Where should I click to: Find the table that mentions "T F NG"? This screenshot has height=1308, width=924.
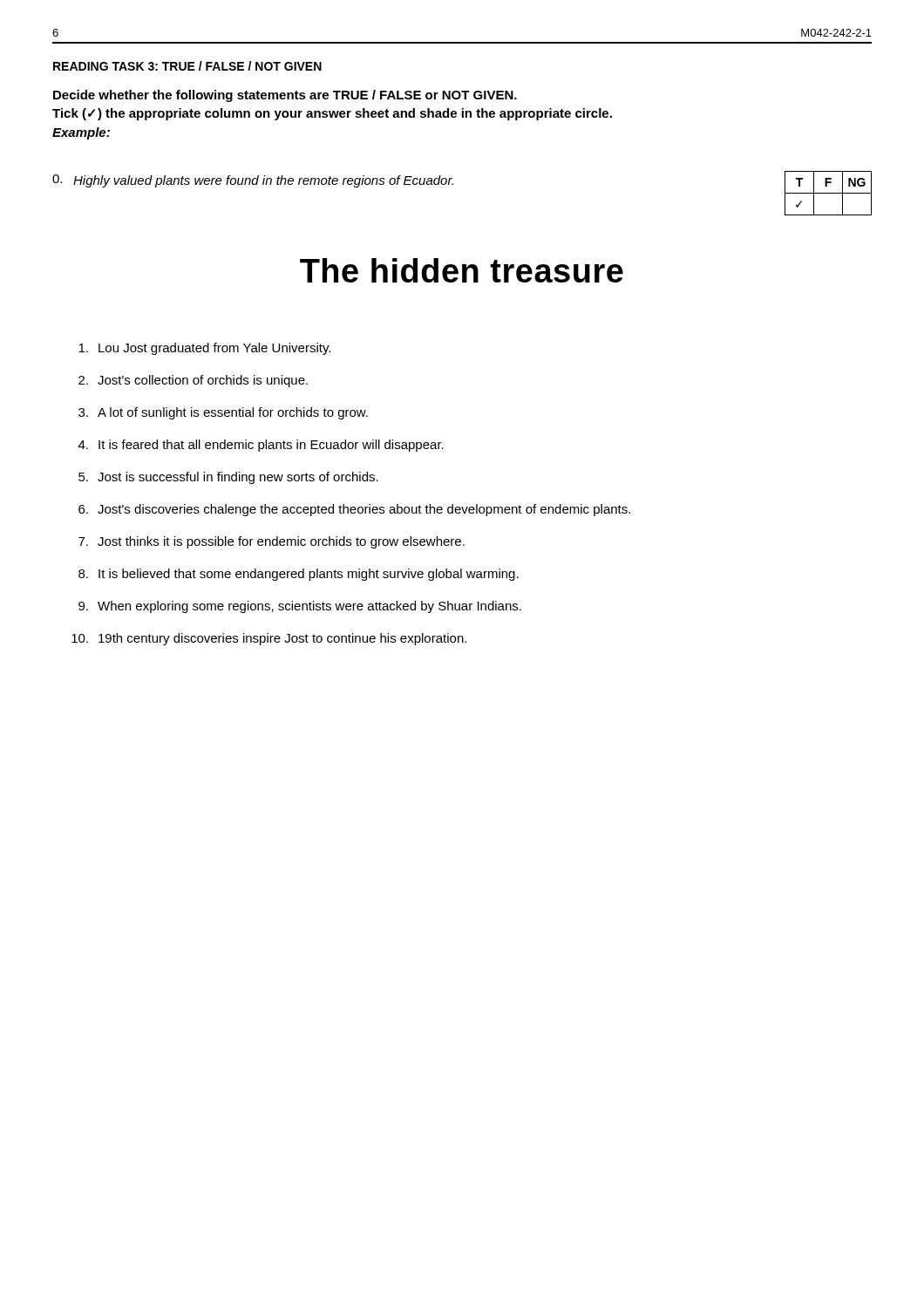pyautogui.click(x=828, y=193)
